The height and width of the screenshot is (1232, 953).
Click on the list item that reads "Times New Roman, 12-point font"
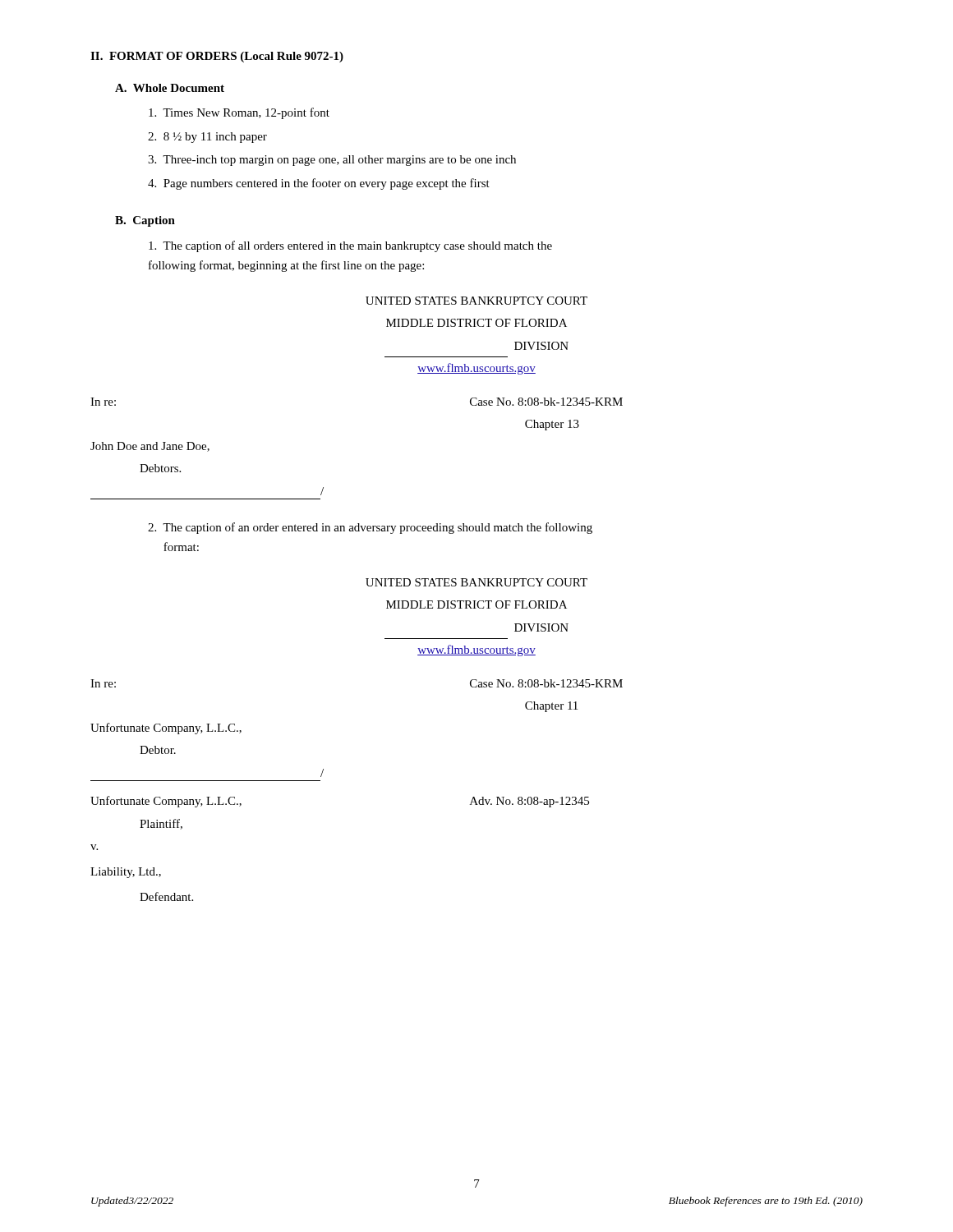239,113
